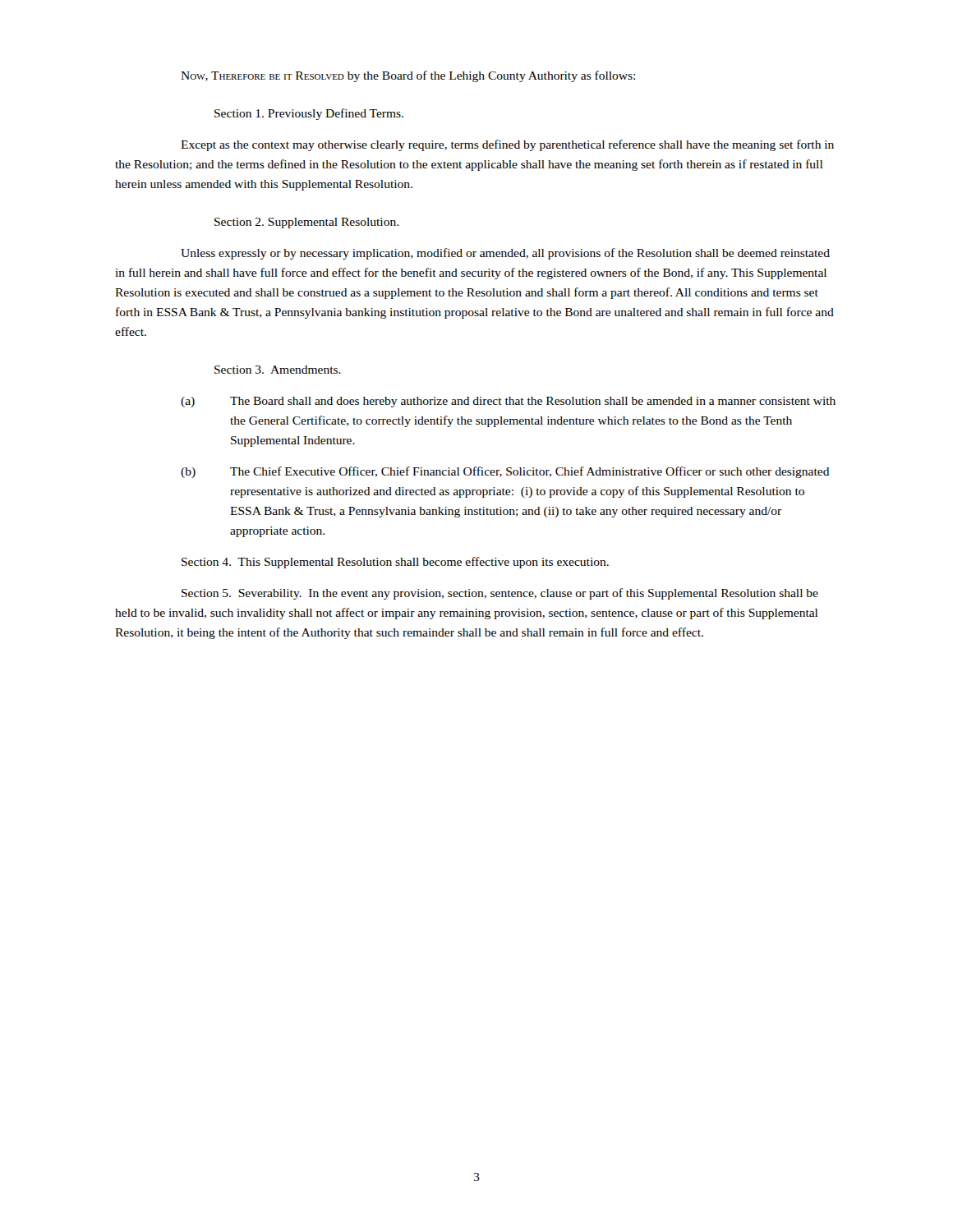953x1232 pixels.
Task: Click the passage that begins "Unless expressly or by"
Action: point(476,292)
